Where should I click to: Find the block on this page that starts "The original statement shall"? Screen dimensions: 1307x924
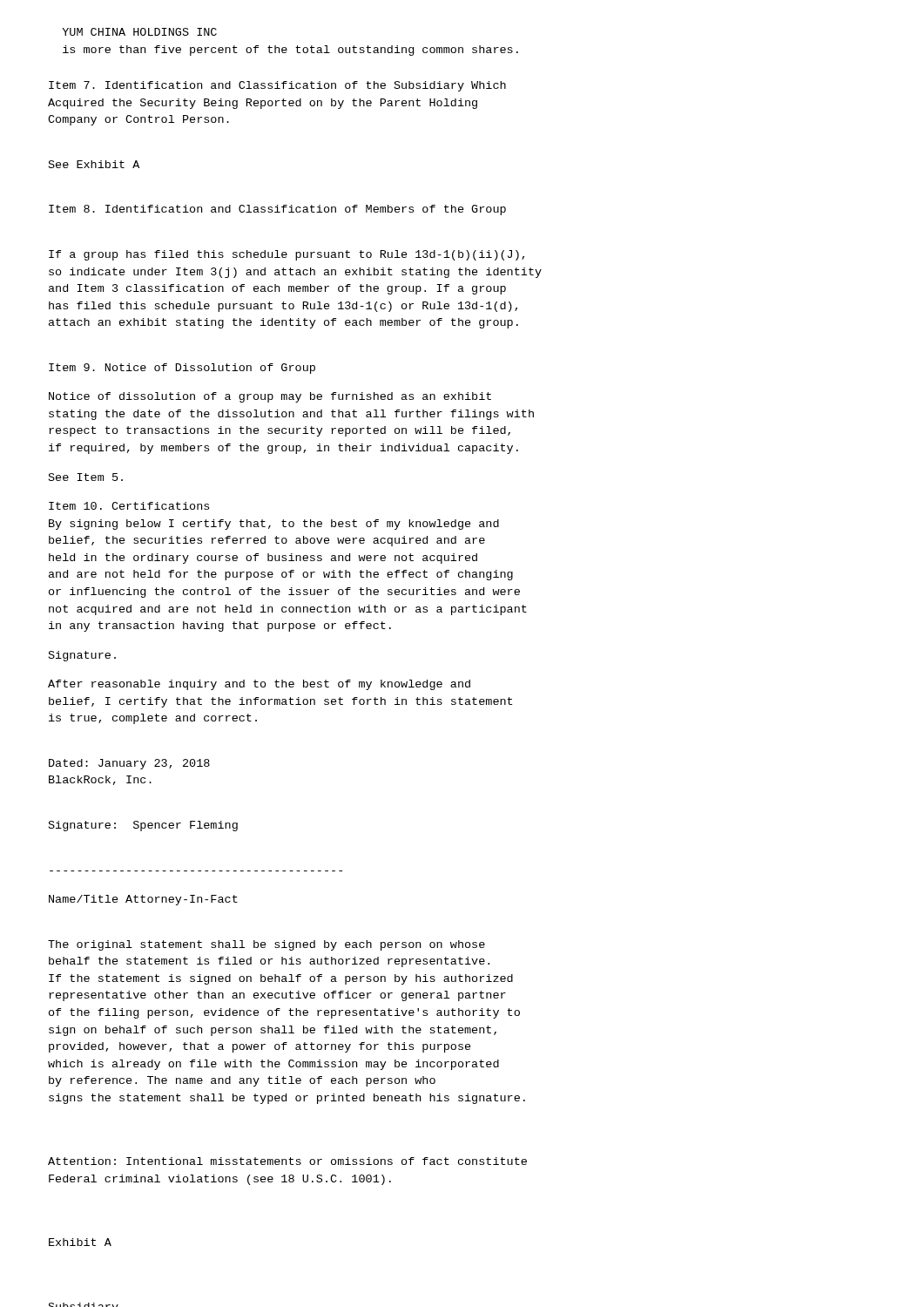(x=288, y=1021)
